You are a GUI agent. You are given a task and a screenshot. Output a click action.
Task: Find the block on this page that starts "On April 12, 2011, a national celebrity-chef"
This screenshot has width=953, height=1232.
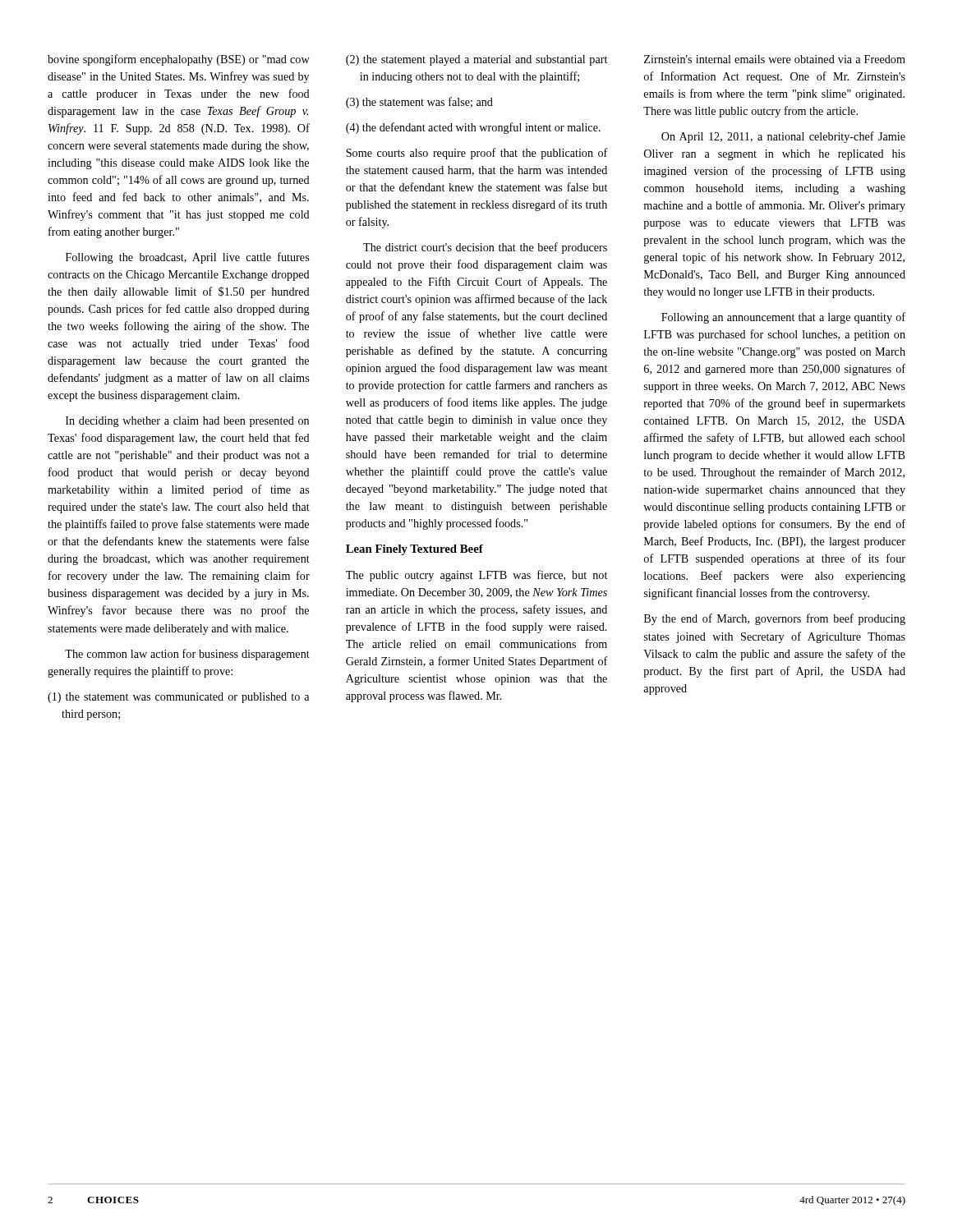tap(774, 214)
